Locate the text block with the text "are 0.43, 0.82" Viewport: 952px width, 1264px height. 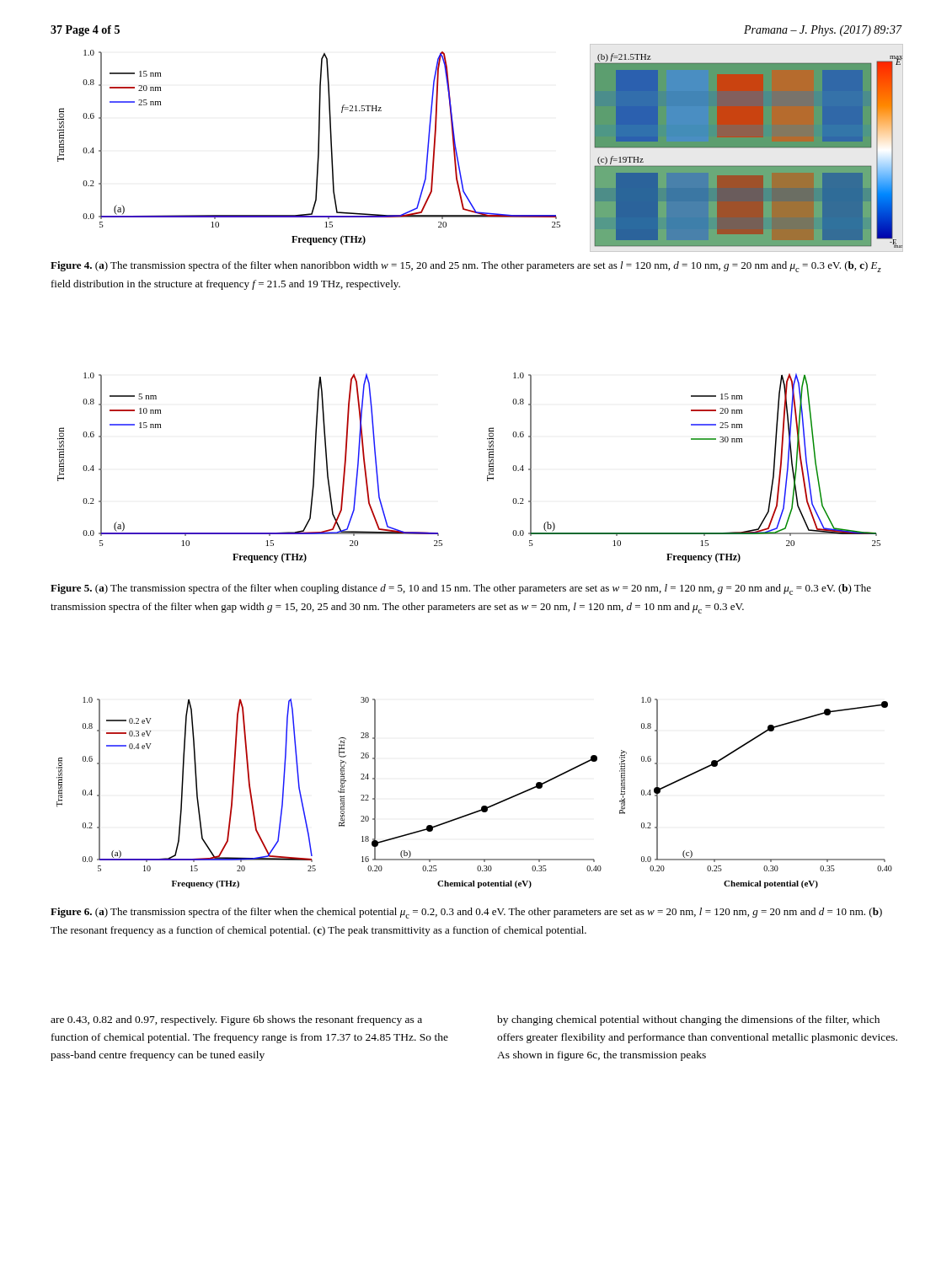249,1037
